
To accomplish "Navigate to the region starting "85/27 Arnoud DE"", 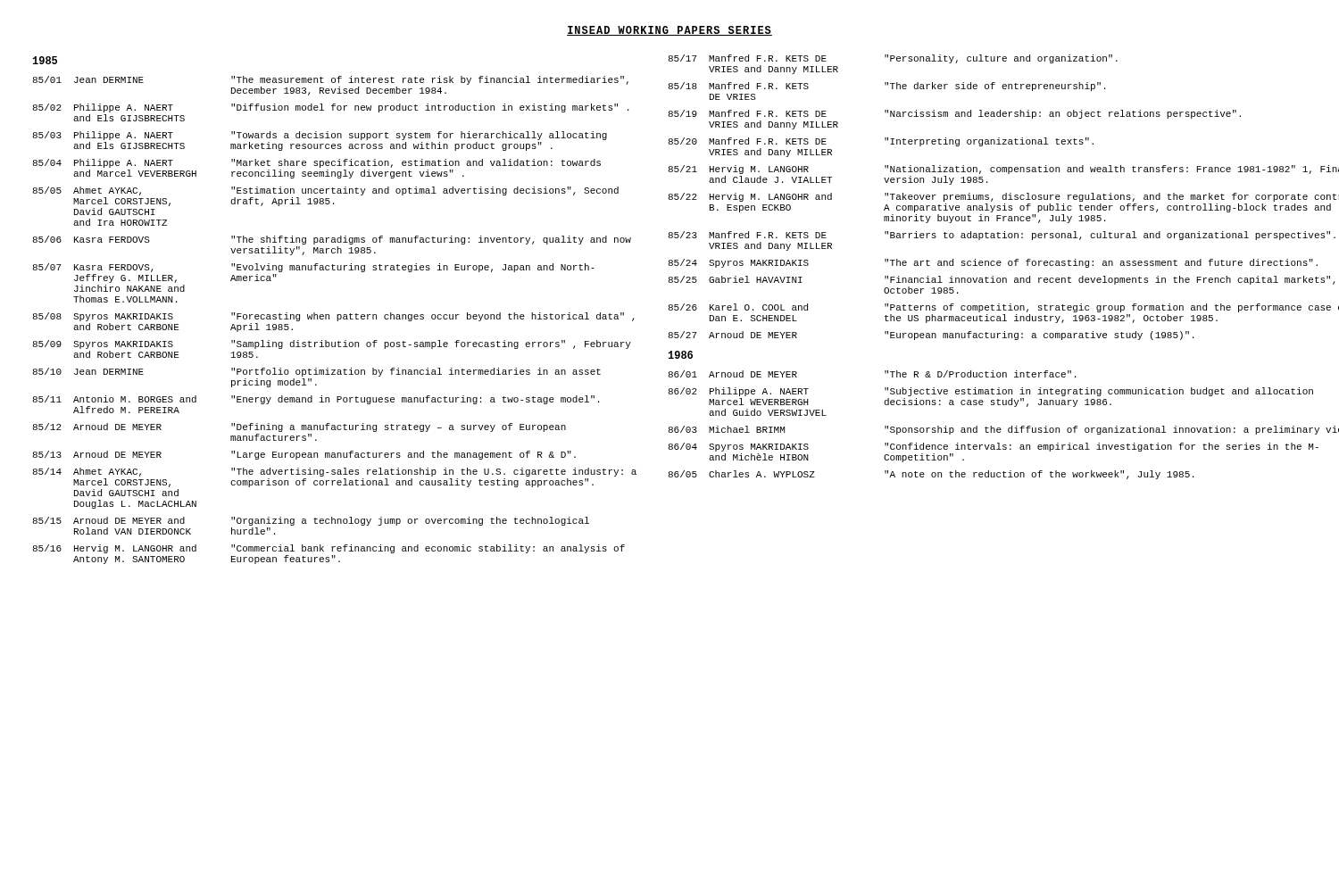I will coord(1003,336).
